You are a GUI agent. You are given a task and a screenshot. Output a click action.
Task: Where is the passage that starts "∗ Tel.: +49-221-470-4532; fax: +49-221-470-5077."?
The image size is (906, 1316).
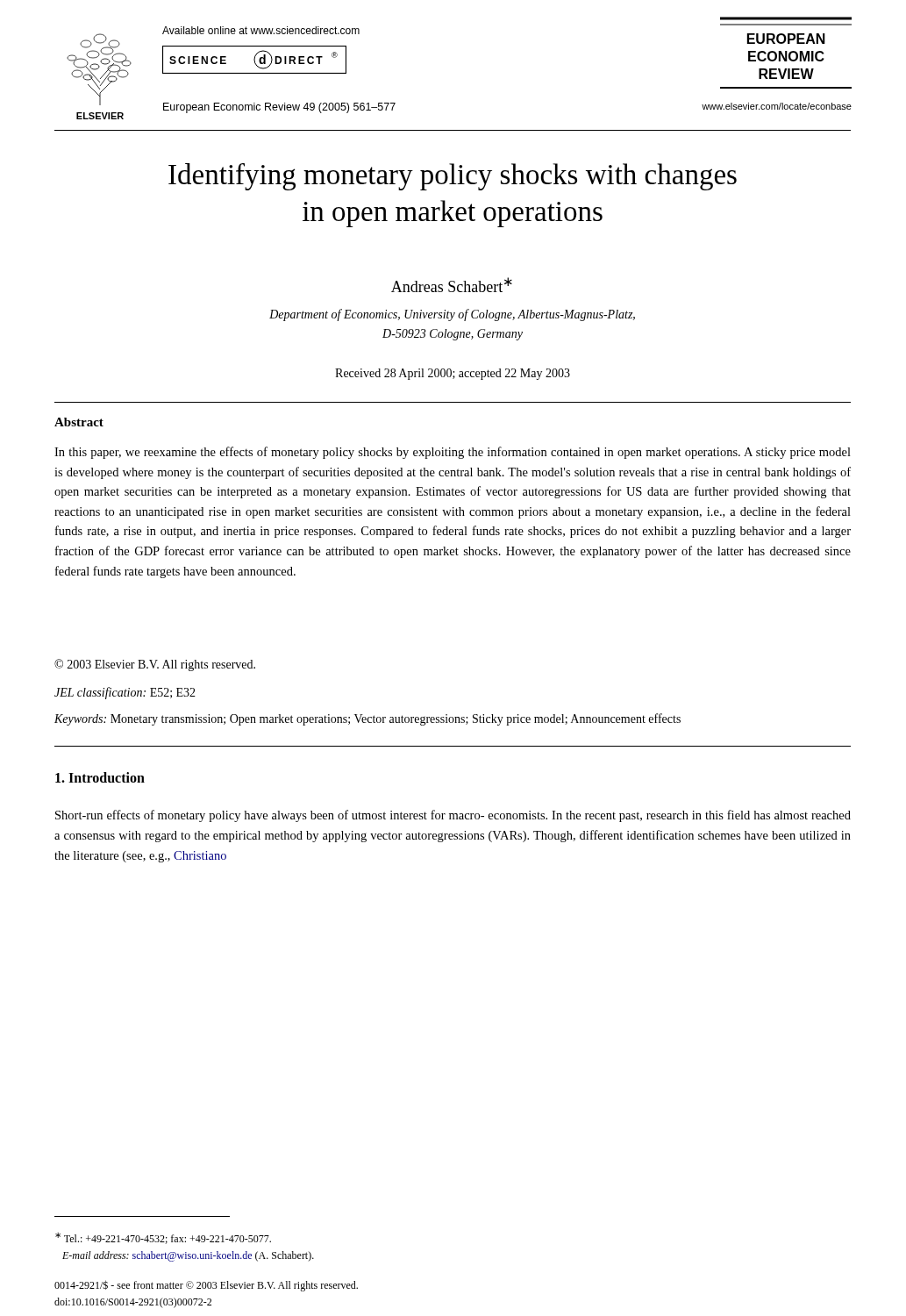[184, 1246]
